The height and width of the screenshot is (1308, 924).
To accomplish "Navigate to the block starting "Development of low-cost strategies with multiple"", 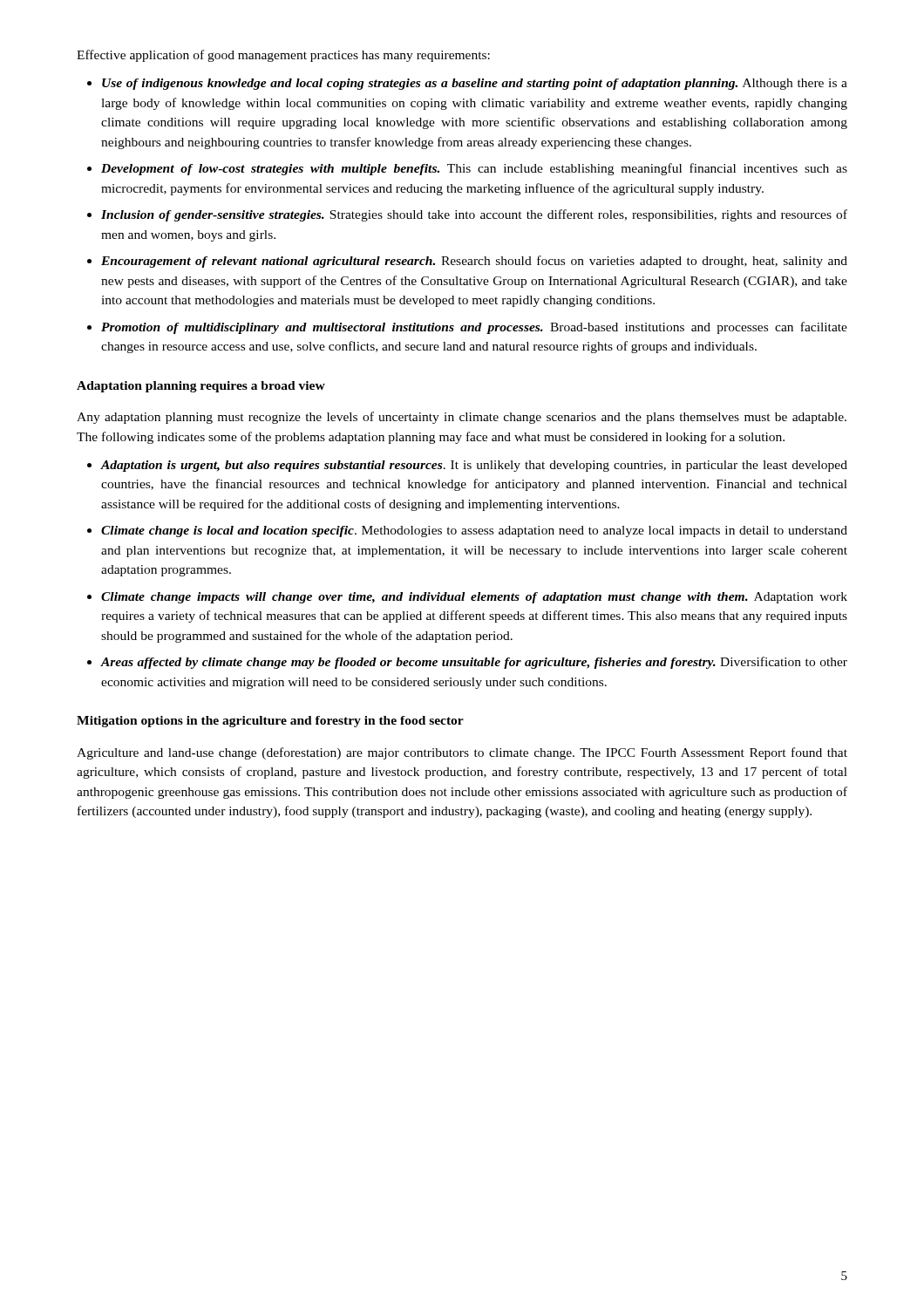I will pos(474,178).
